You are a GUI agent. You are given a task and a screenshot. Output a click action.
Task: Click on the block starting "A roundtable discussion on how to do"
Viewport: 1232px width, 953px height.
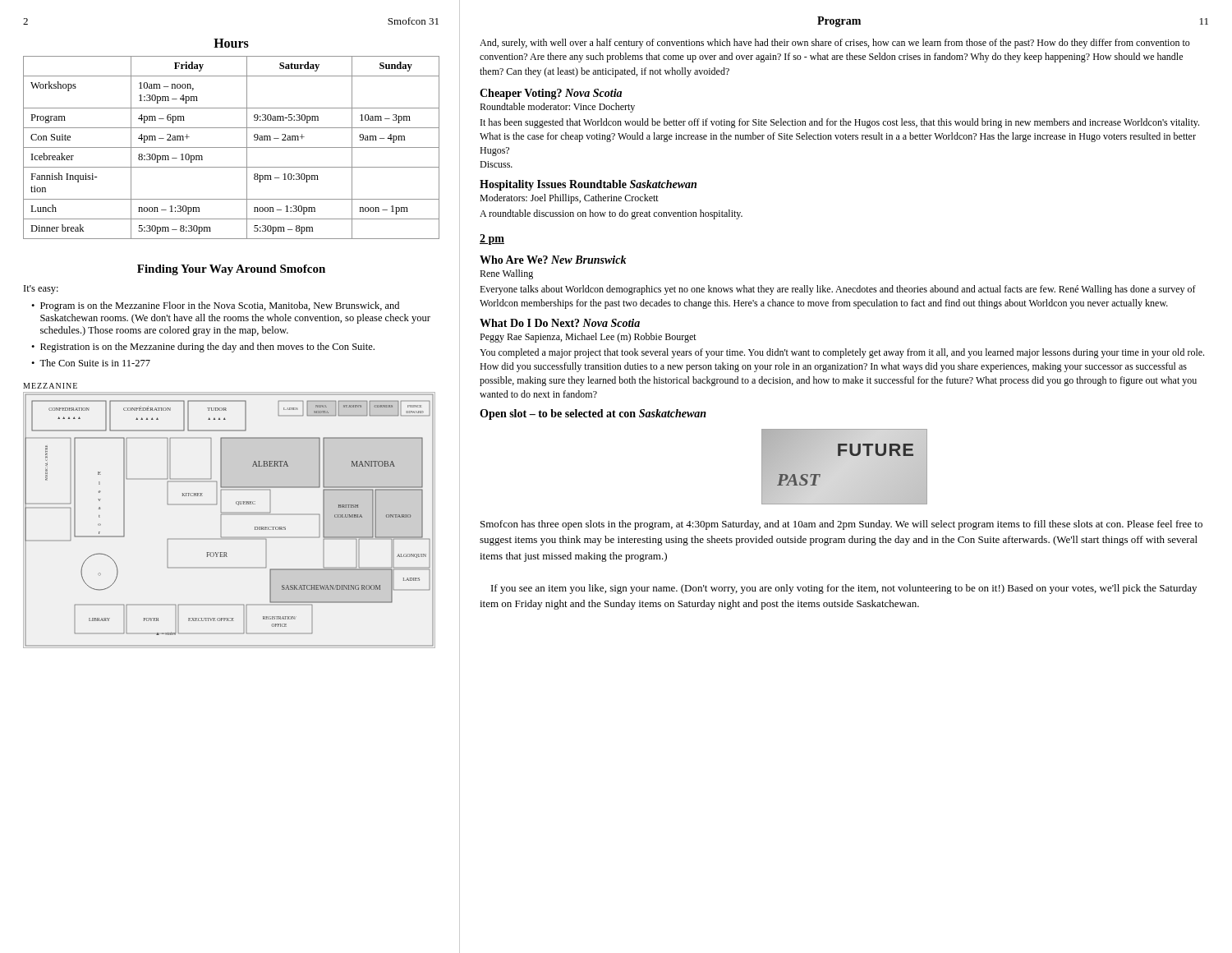[x=611, y=214]
